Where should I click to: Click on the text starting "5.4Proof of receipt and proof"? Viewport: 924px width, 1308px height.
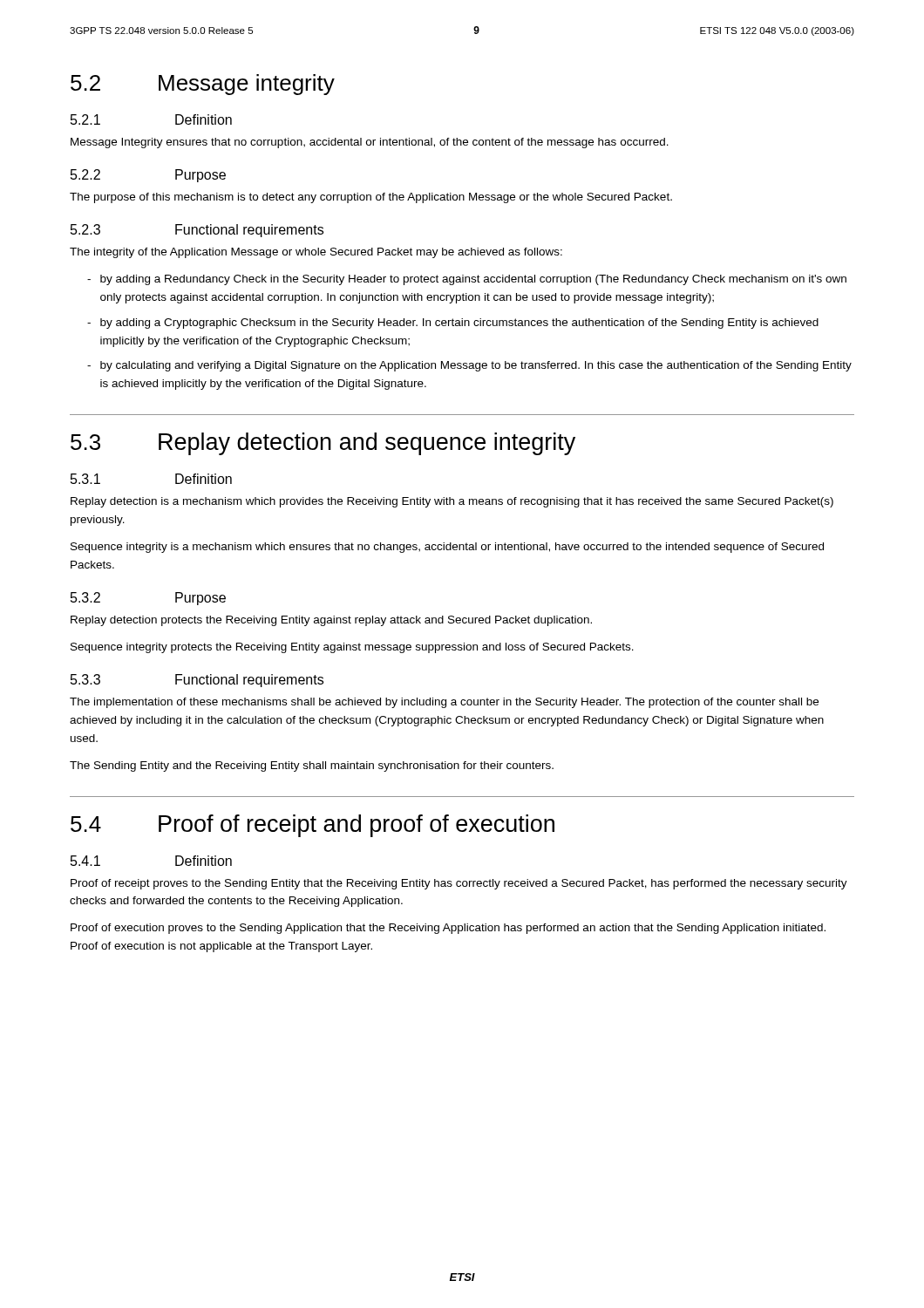[462, 824]
